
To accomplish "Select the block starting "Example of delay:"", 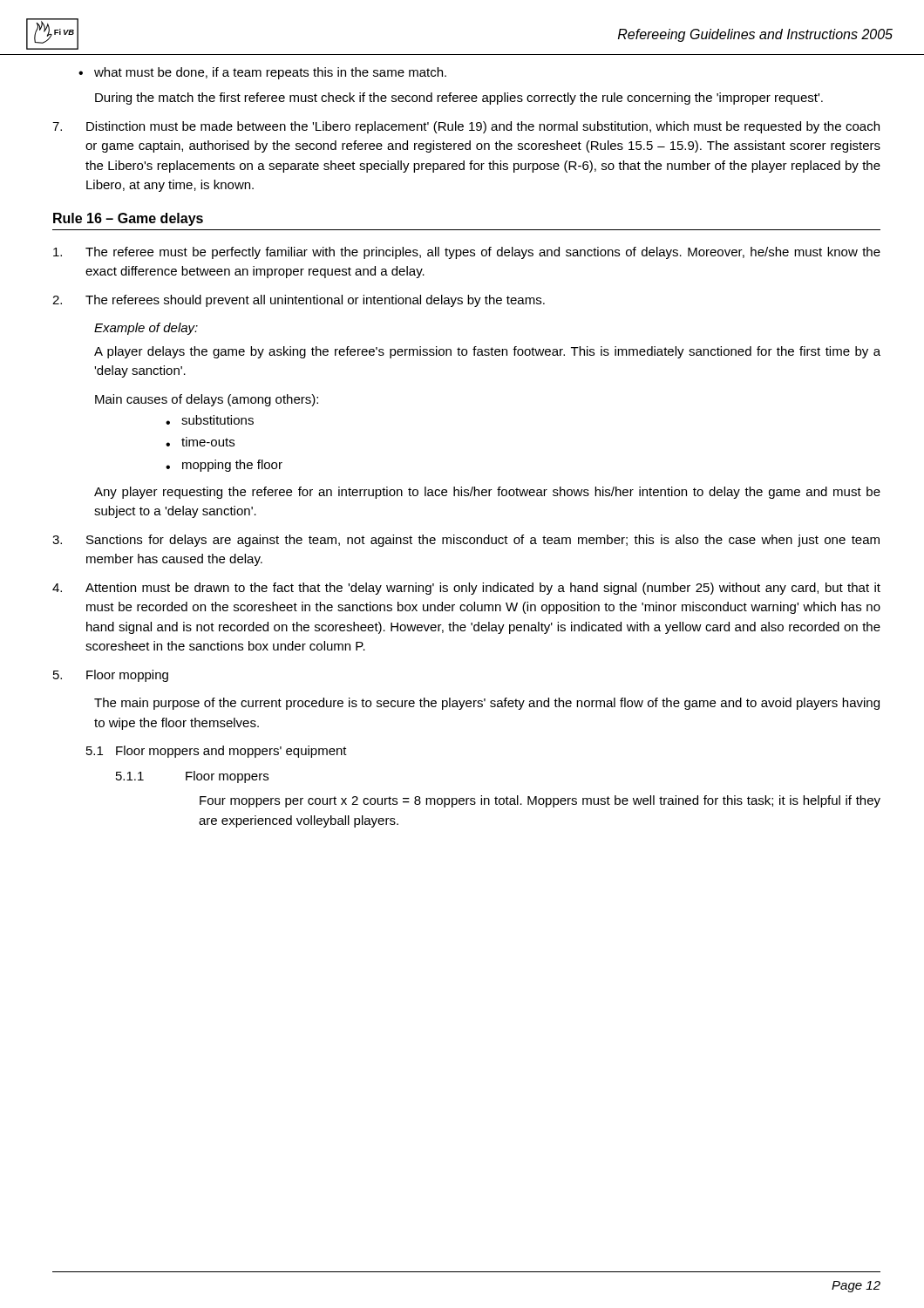I will [146, 328].
